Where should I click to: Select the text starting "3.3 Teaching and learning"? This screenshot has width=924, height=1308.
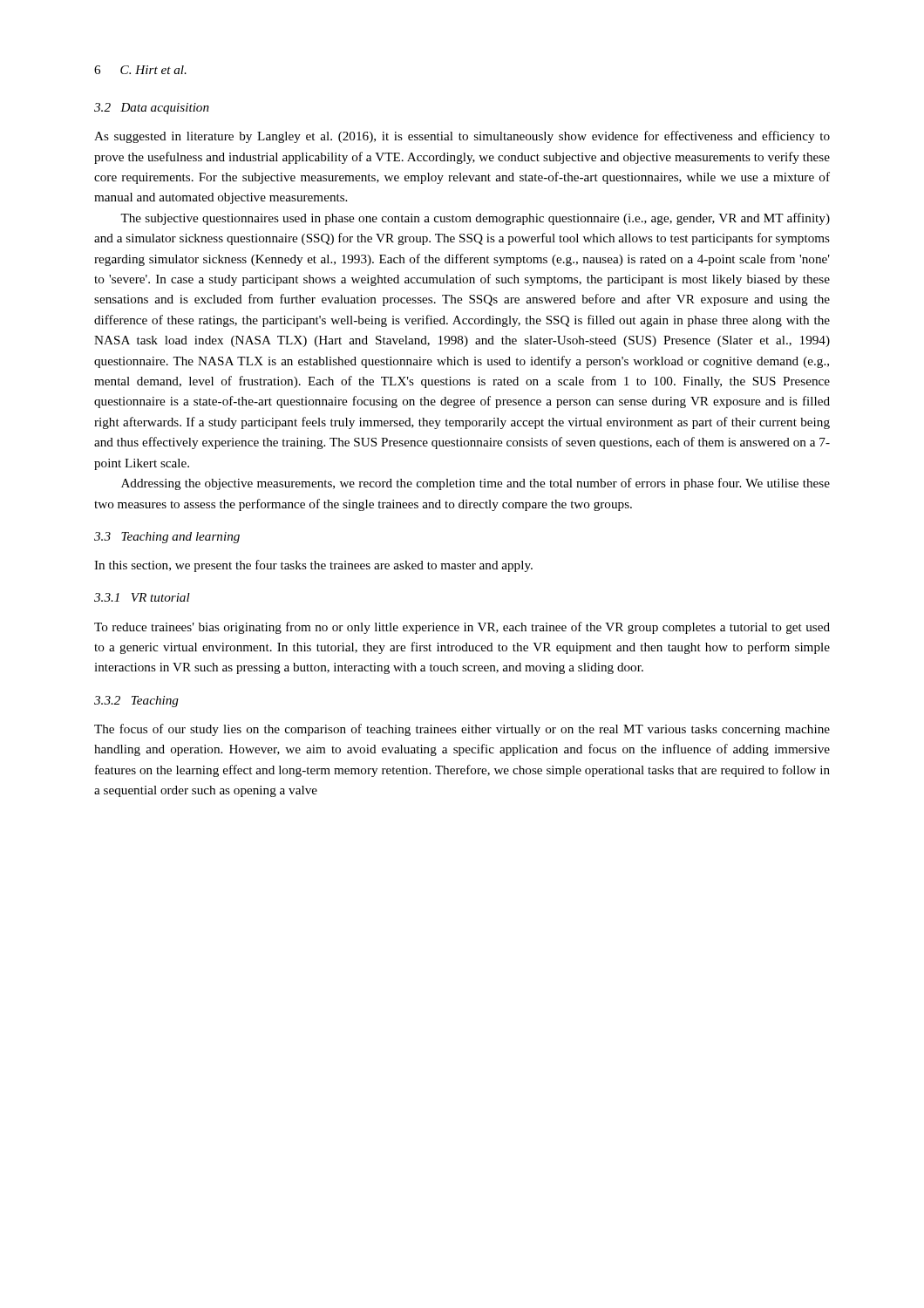(167, 536)
